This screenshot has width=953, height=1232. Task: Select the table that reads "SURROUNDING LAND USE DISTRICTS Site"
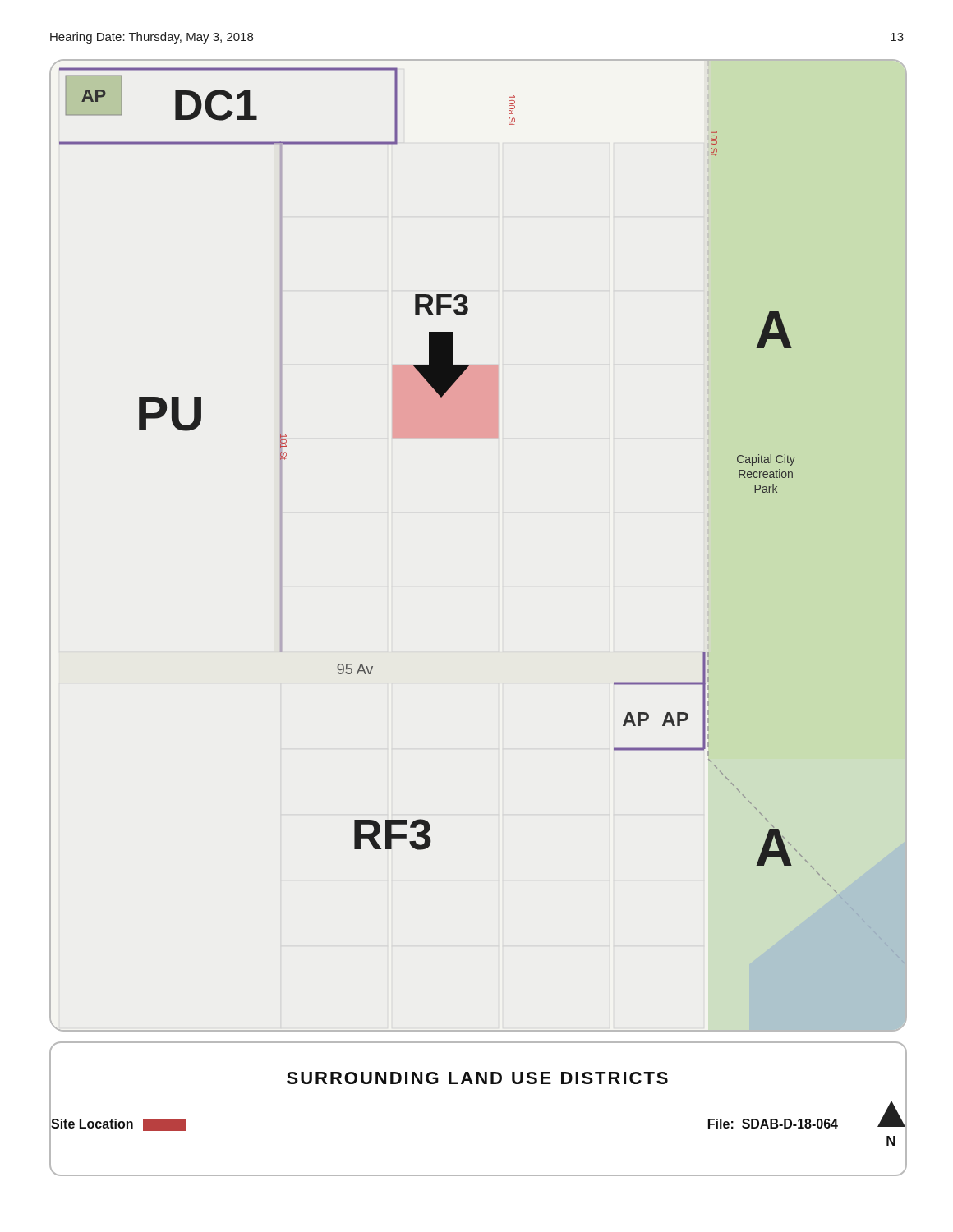(478, 1109)
